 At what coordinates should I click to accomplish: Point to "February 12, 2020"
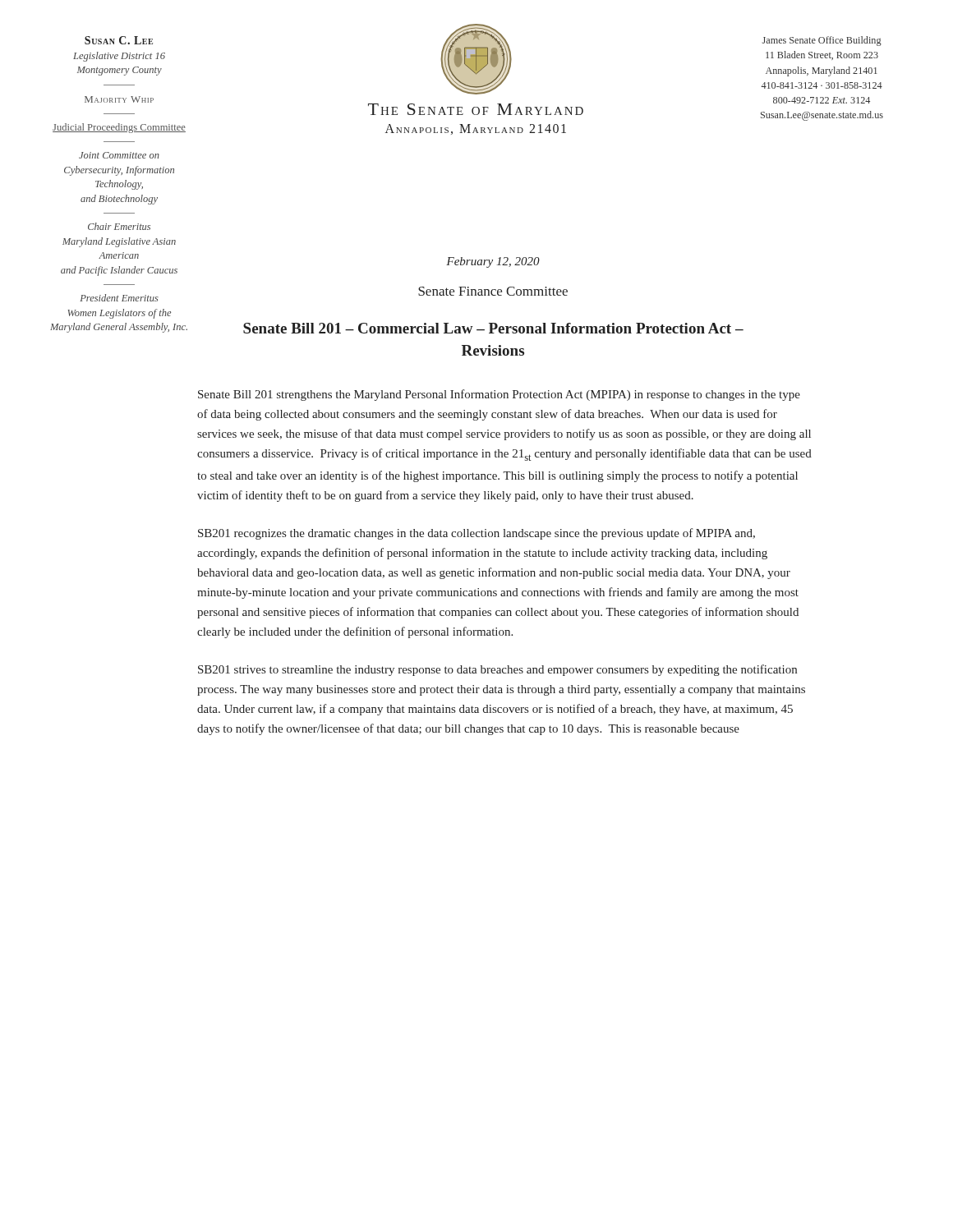pyautogui.click(x=493, y=261)
